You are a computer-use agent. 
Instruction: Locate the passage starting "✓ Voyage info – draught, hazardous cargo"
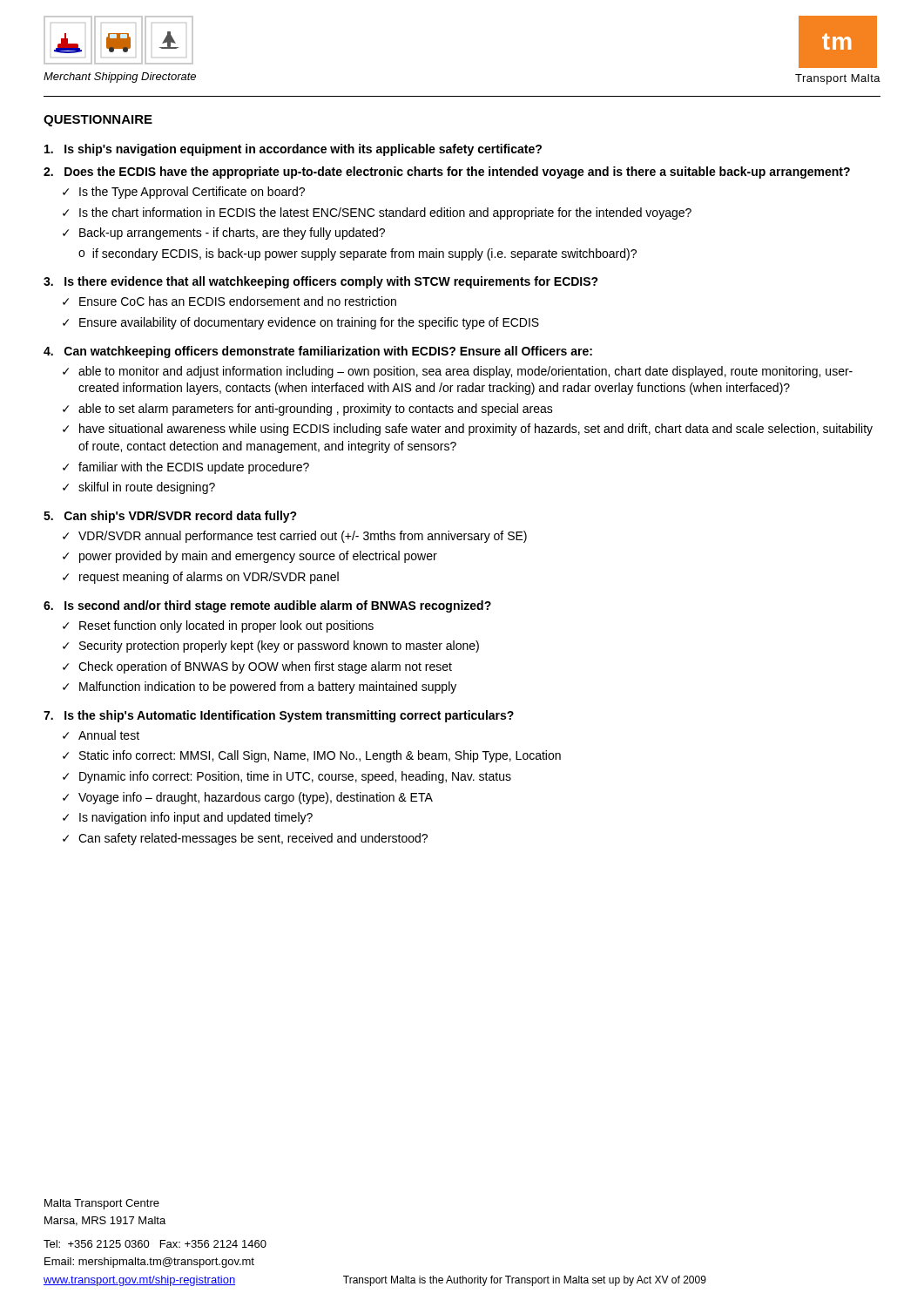[247, 798]
